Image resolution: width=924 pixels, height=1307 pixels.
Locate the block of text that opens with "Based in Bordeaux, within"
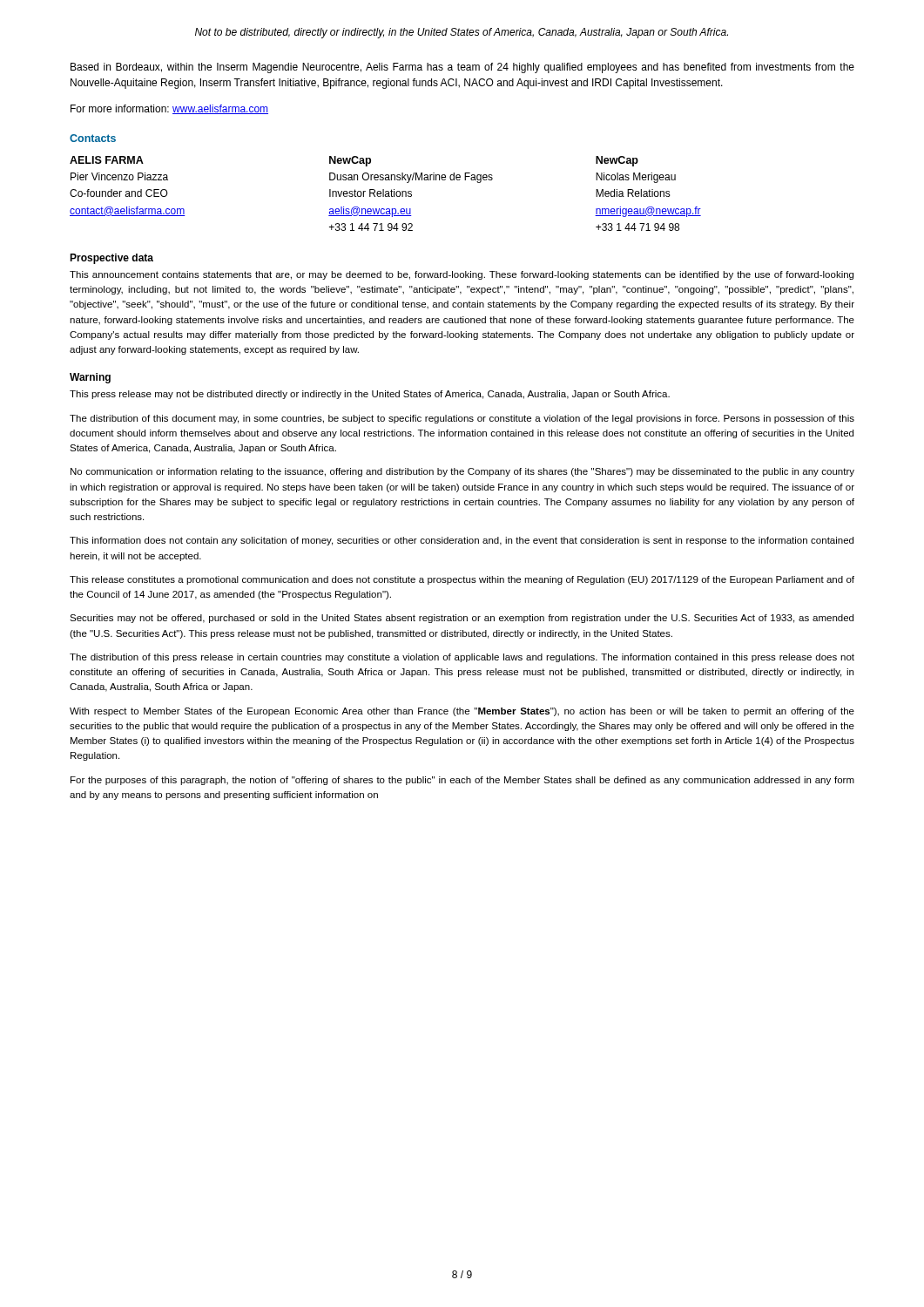pos(462,75)
